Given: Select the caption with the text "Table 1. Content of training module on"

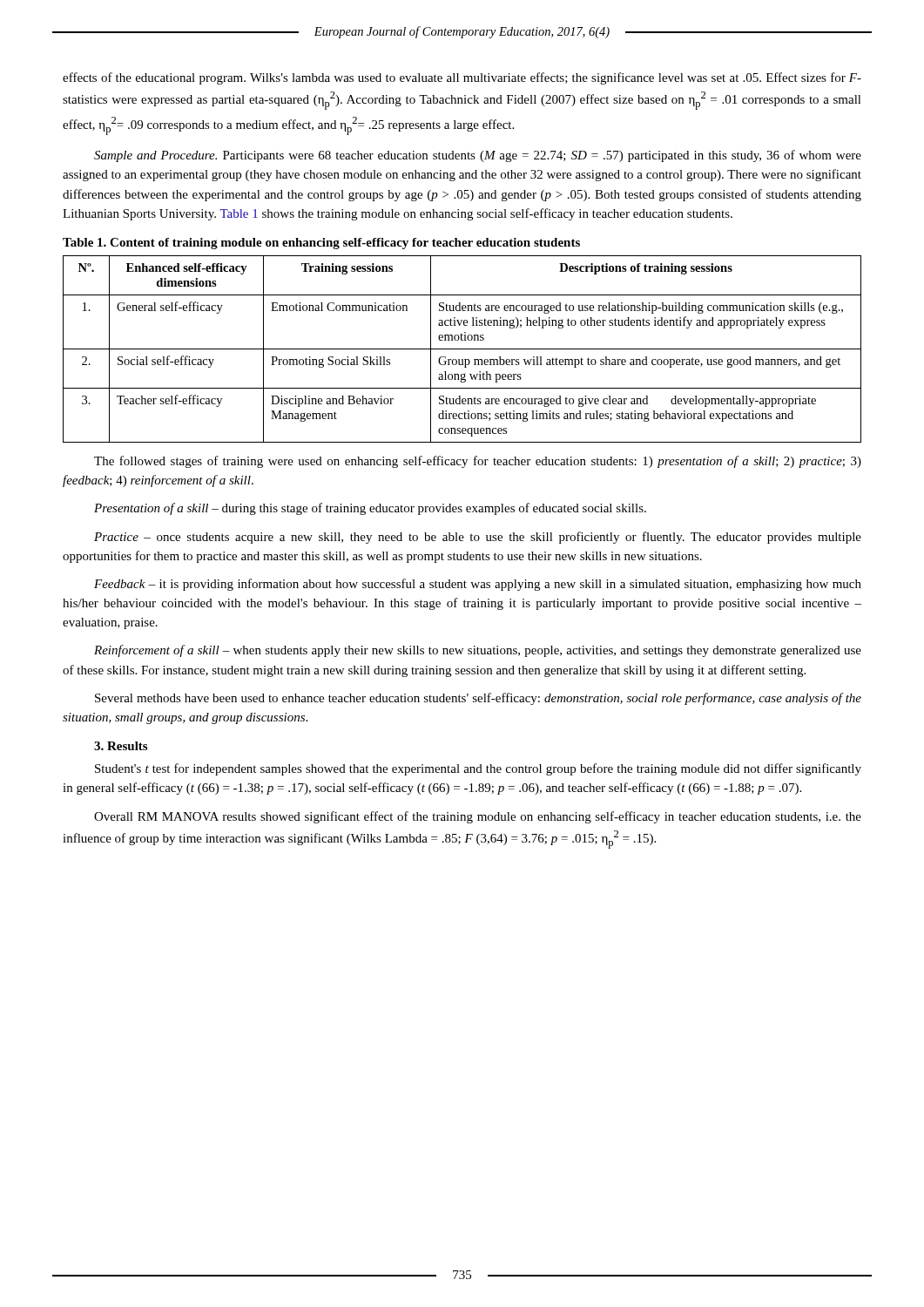Looking at the screenshot, I should coord(322,242).
